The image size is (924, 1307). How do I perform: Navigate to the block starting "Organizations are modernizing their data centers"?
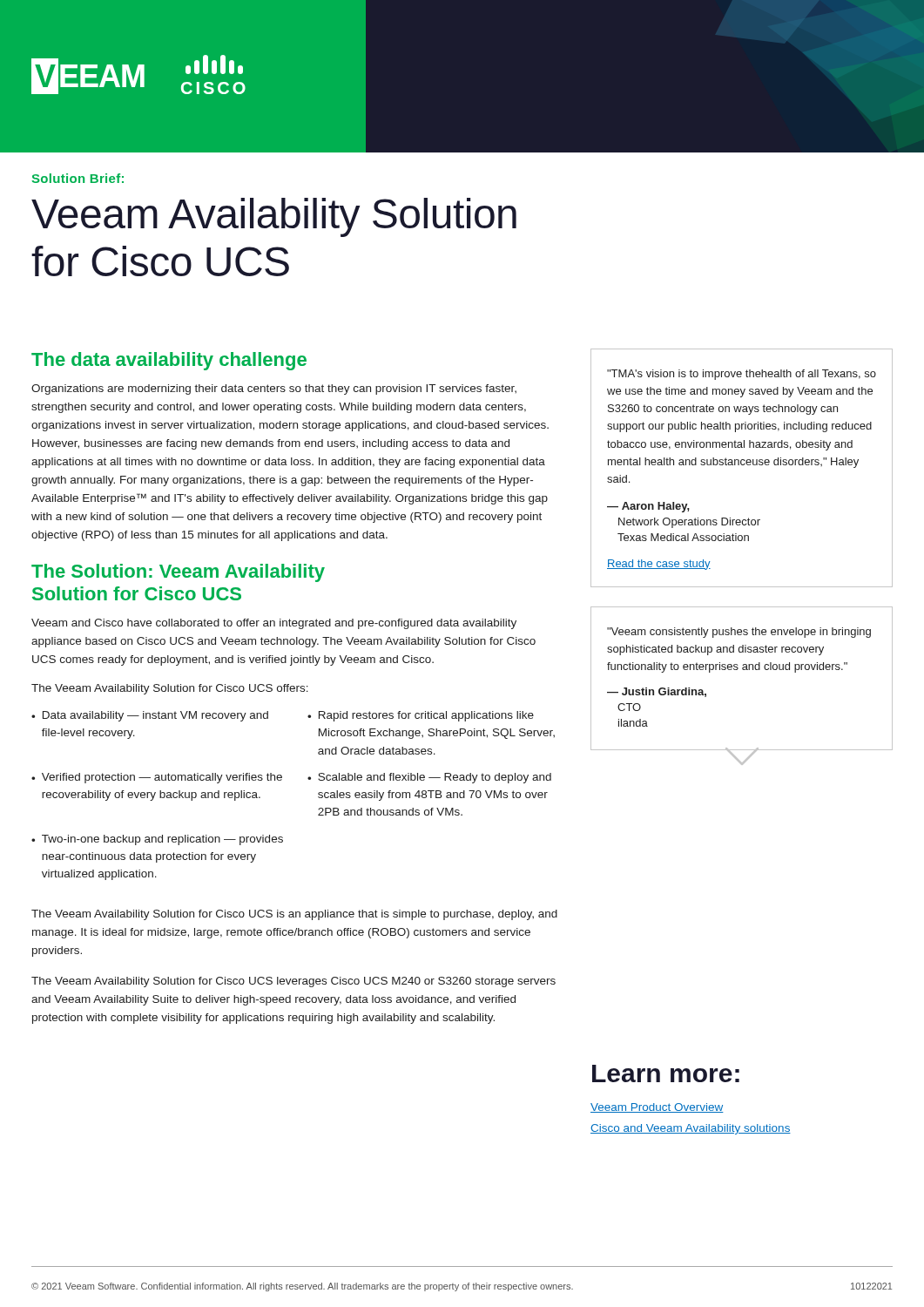pyautogui.click(x=290, y=461)
